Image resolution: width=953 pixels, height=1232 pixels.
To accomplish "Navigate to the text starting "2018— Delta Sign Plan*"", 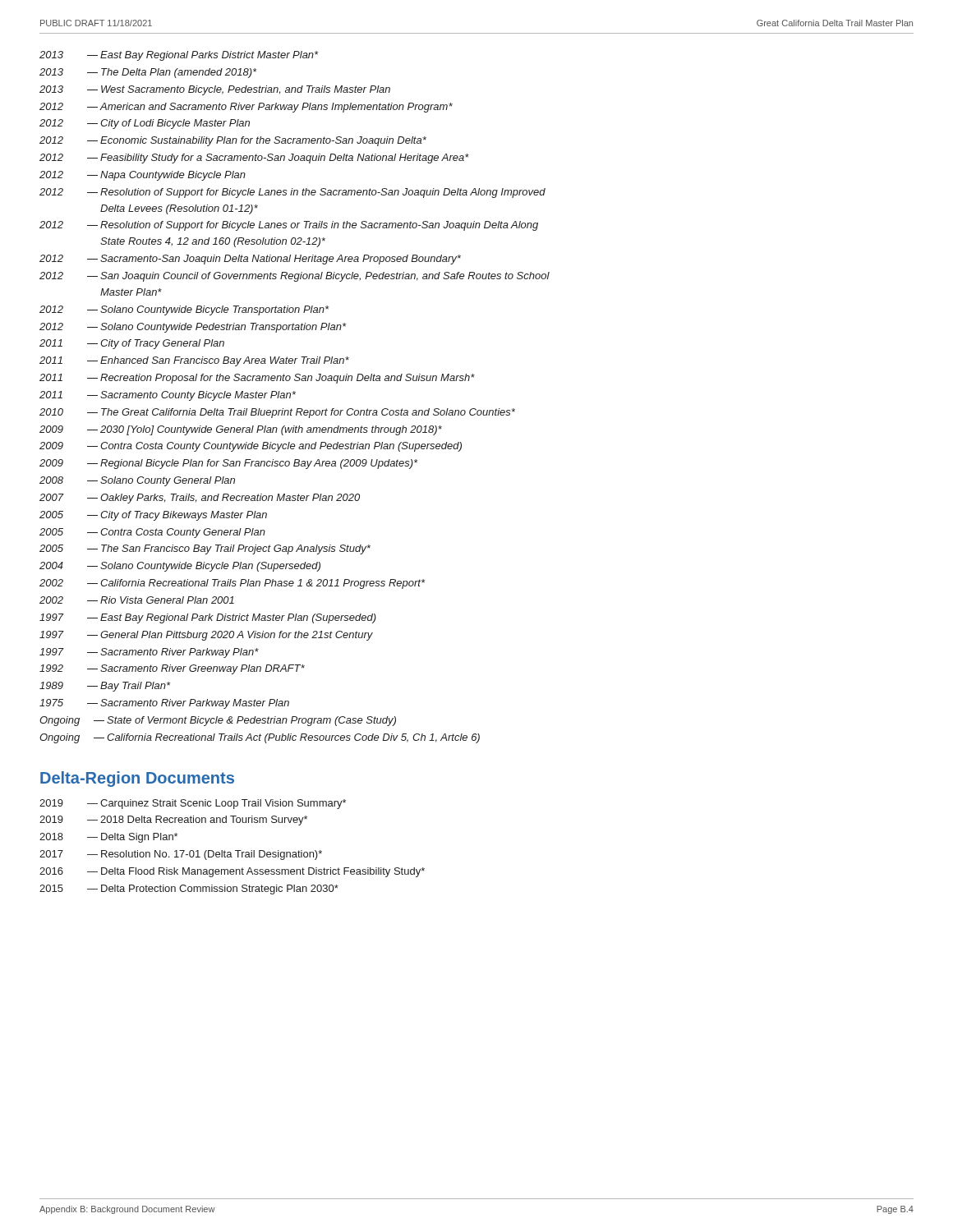I will pos(109,838).
